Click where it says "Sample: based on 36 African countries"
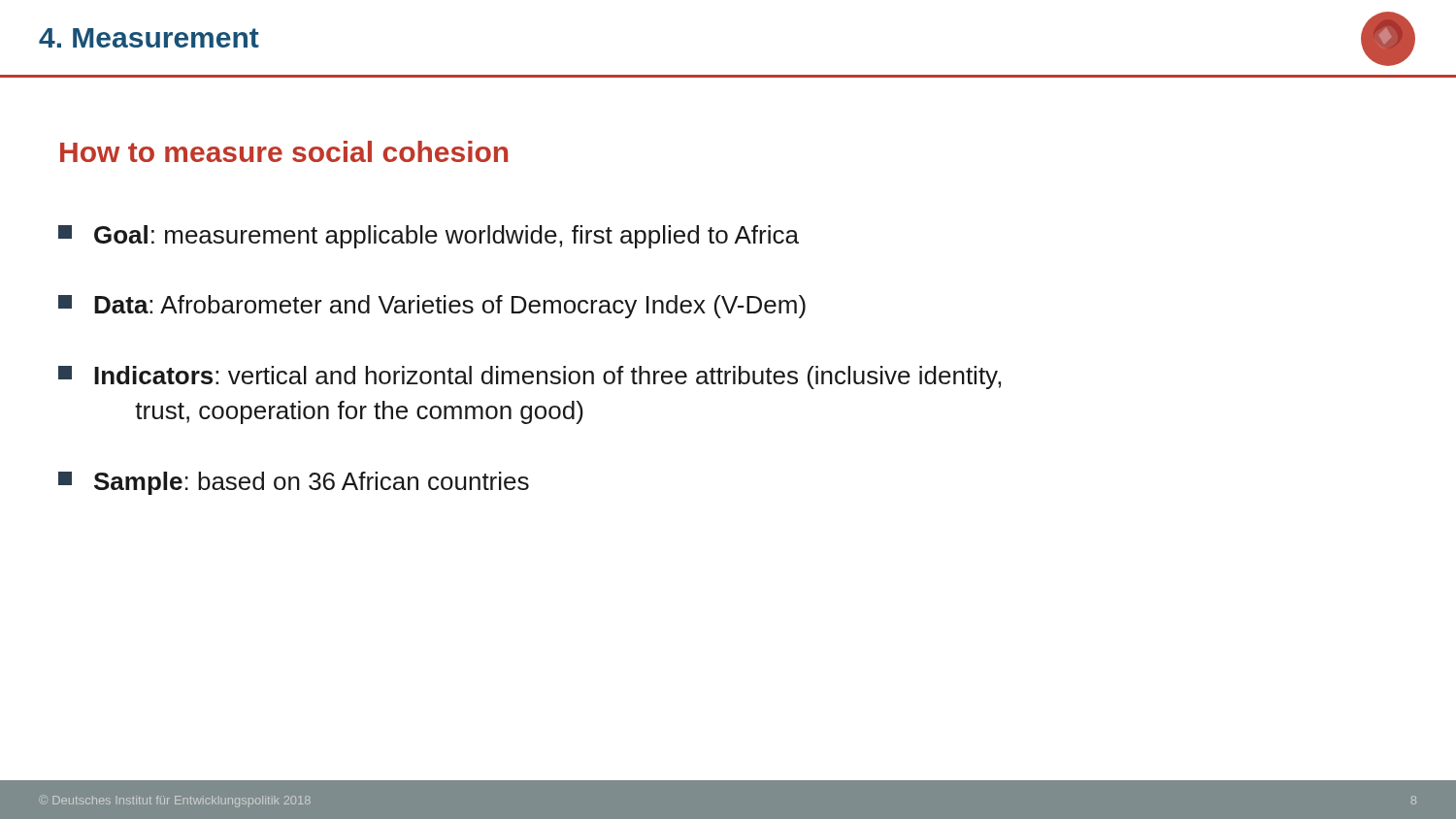 [x=294, y=481]
